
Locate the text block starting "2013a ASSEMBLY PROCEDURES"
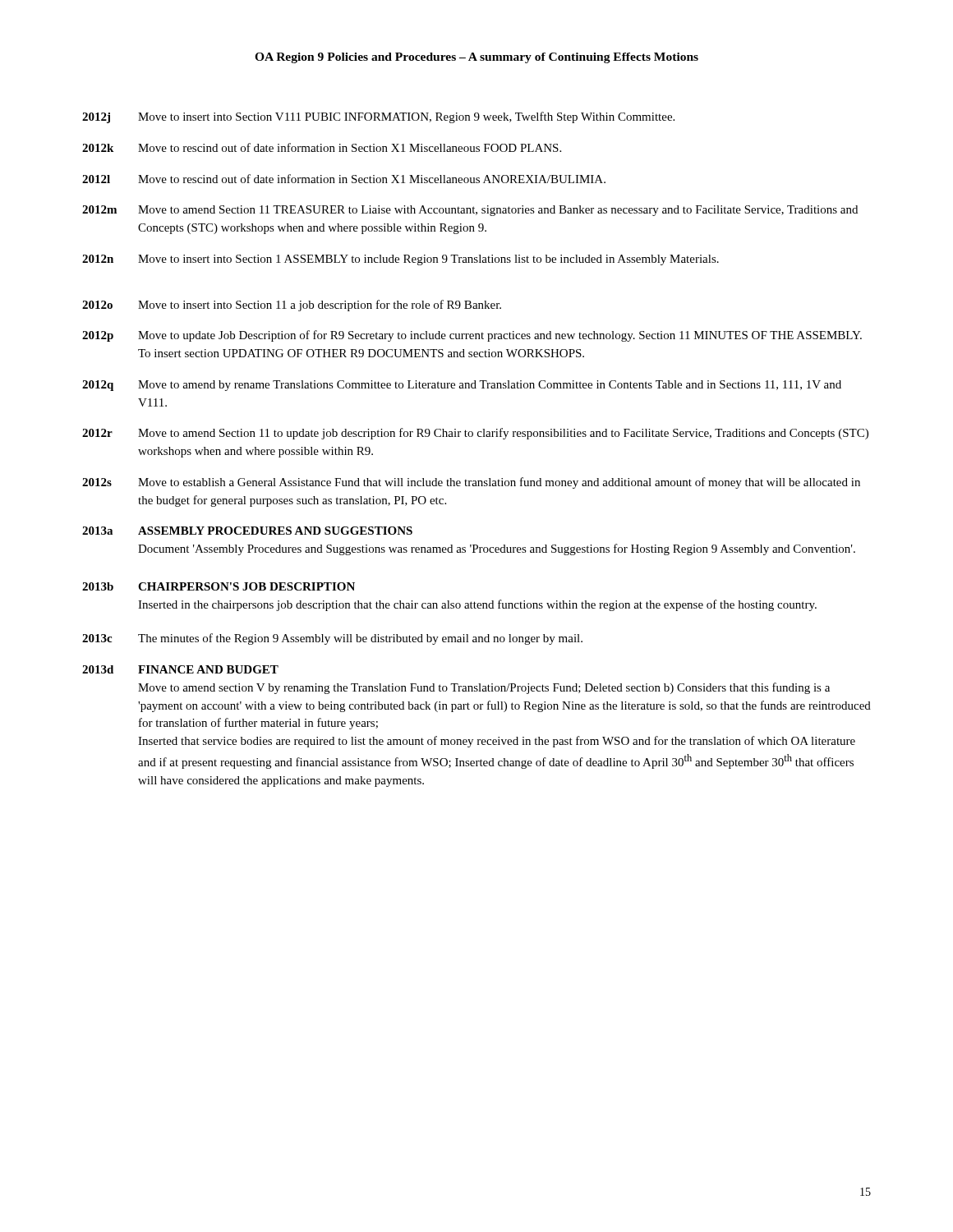tap(476, 540)
